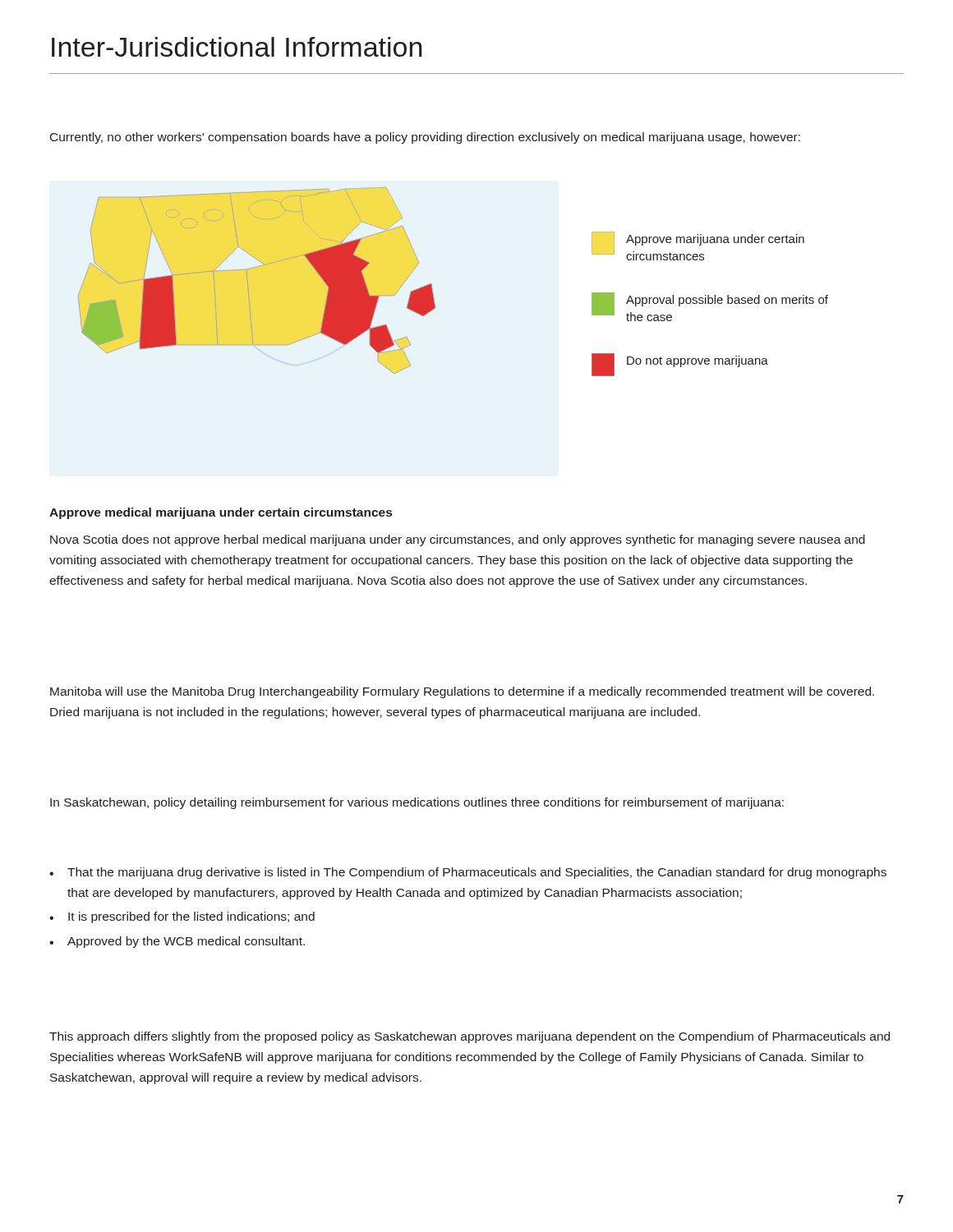Point to the passage starting "• Approved by the WCB"
The width and height of the screenshot is (953, 1232).
(x=178, y=942)
